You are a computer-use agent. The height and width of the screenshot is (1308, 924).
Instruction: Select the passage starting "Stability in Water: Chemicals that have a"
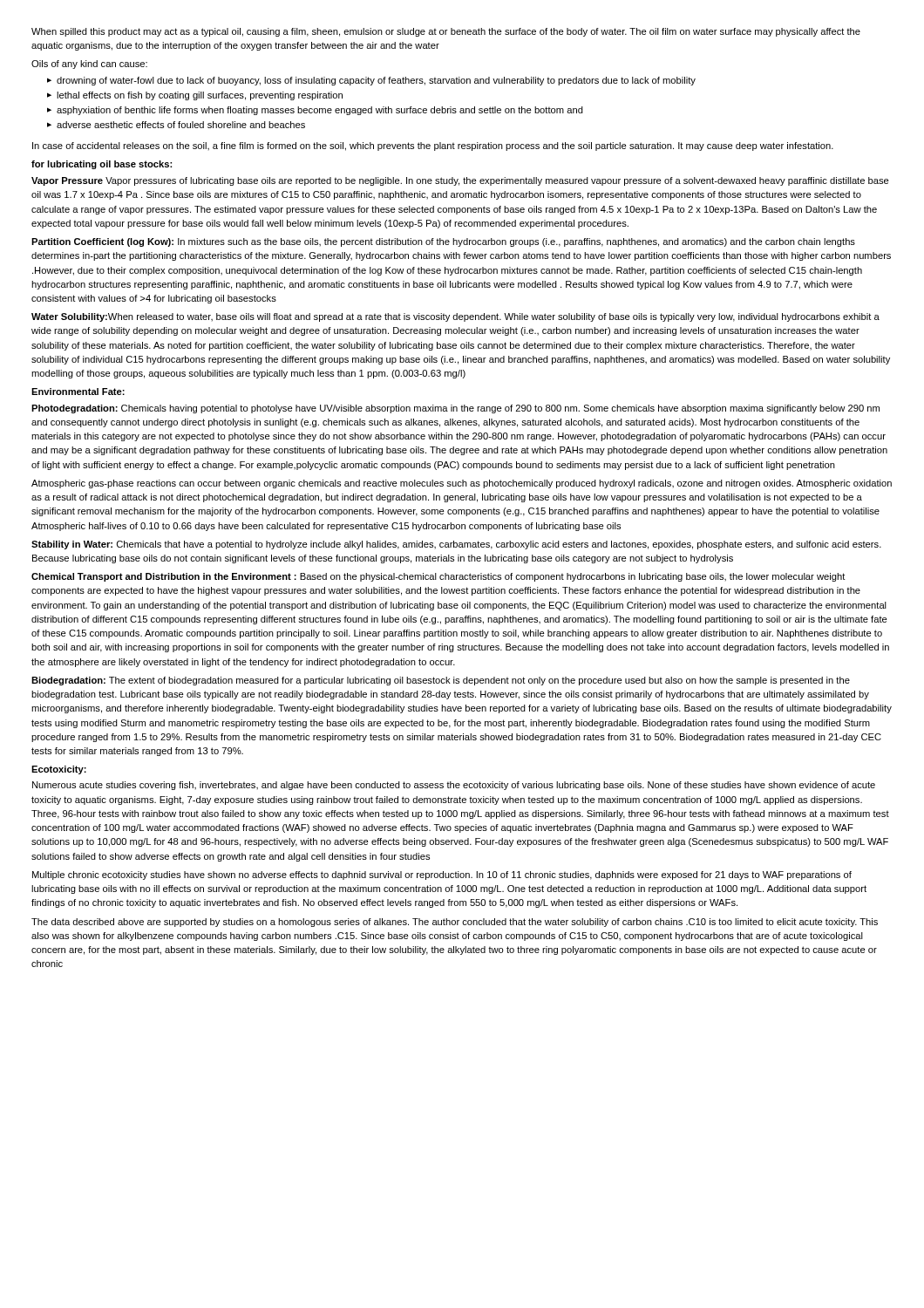coord(456,551)
